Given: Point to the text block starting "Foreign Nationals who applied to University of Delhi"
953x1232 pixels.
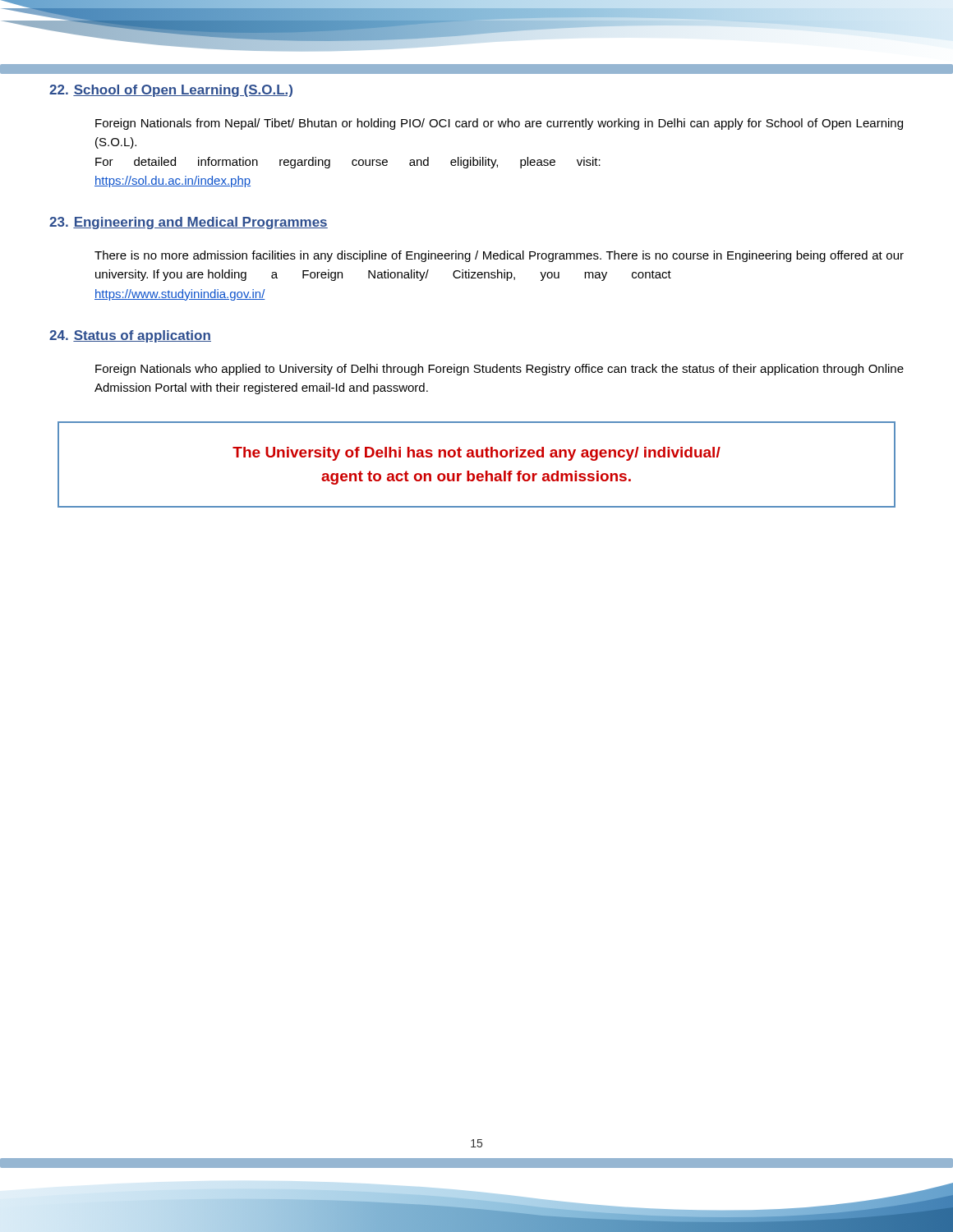Looking at the screenshot, I should click(x=499, y=378).
